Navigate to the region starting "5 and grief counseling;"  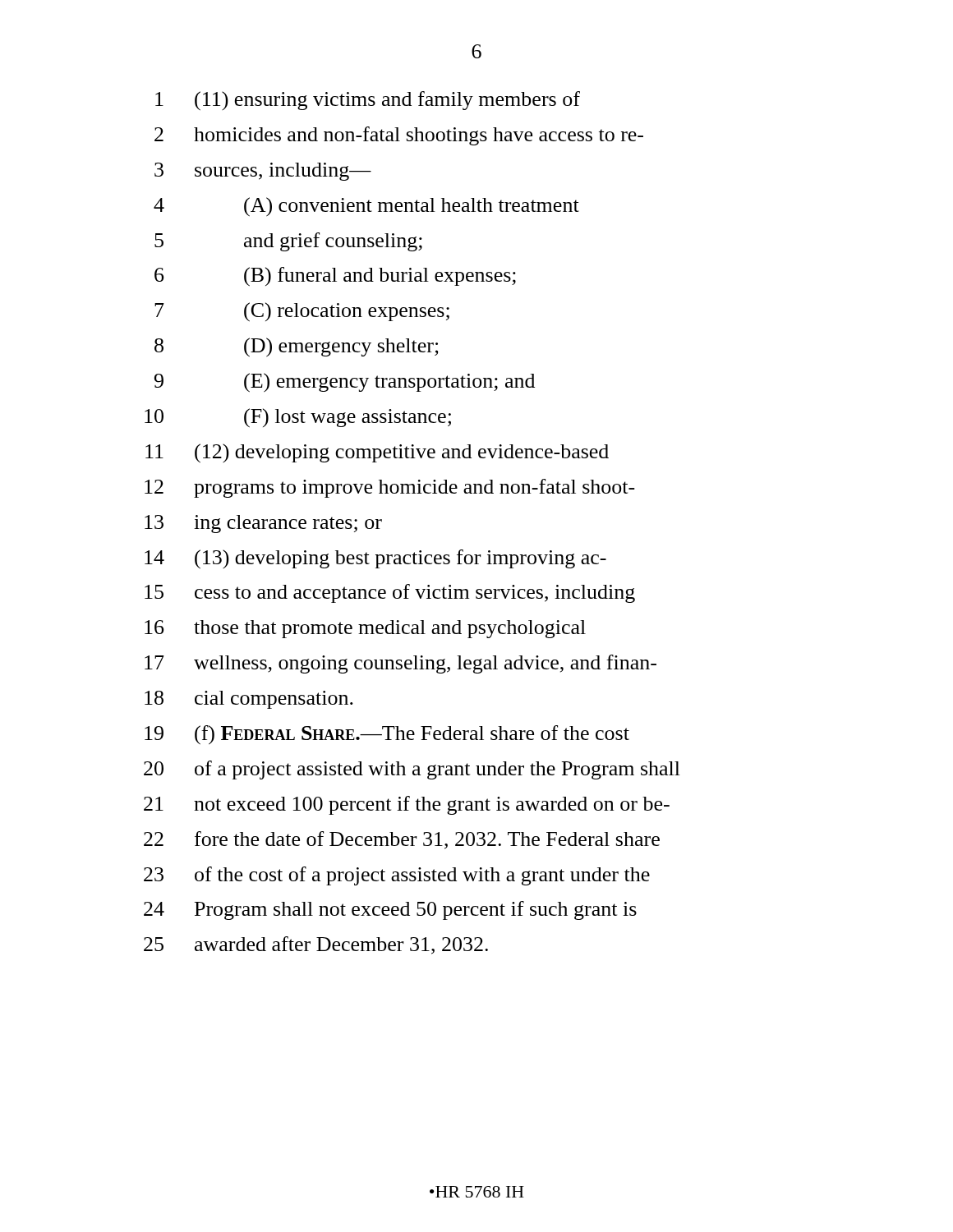[288, 242]
